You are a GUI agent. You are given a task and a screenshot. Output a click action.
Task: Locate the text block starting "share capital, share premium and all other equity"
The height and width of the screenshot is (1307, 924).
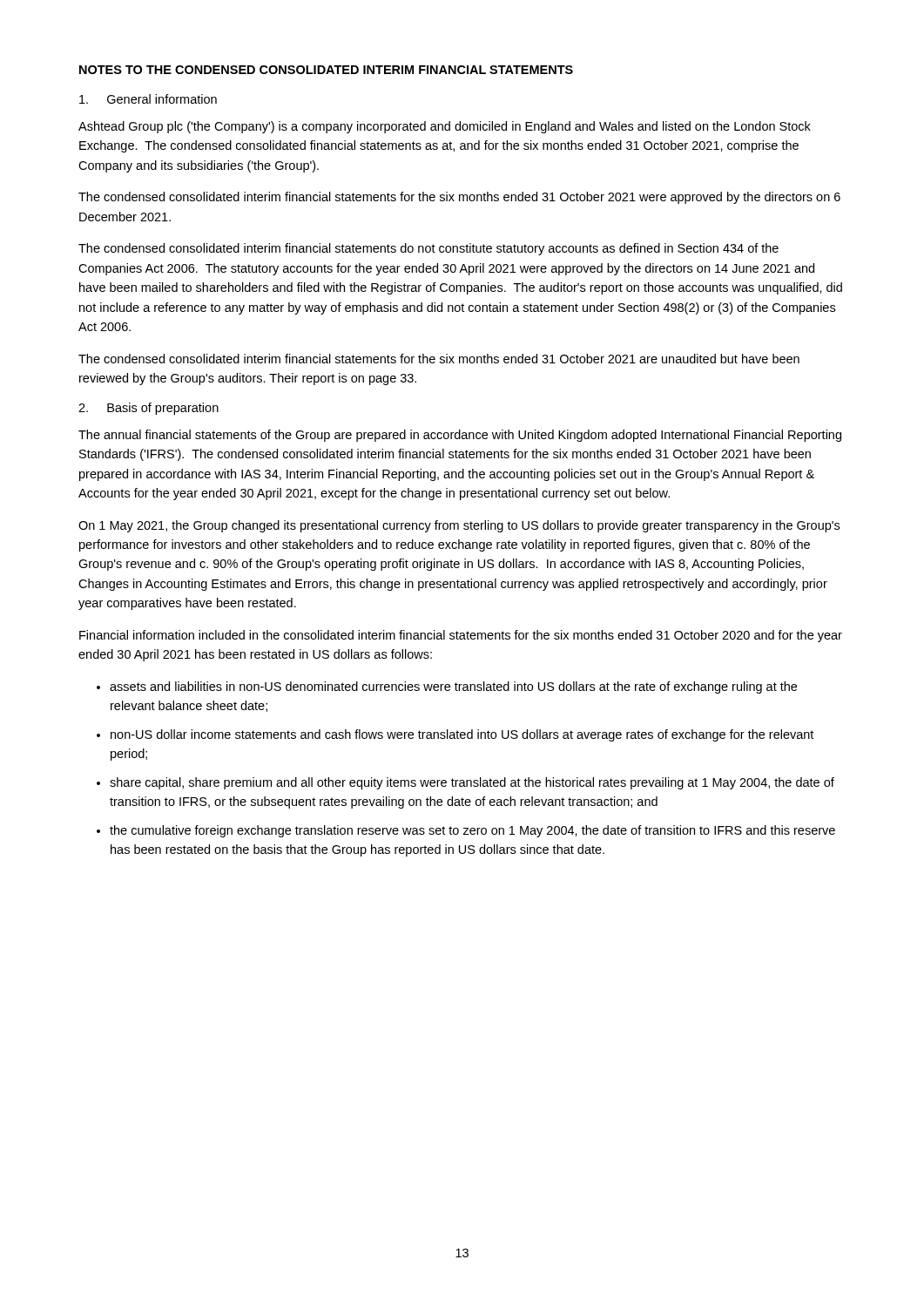pyautogui.click(x=472, y=792)
